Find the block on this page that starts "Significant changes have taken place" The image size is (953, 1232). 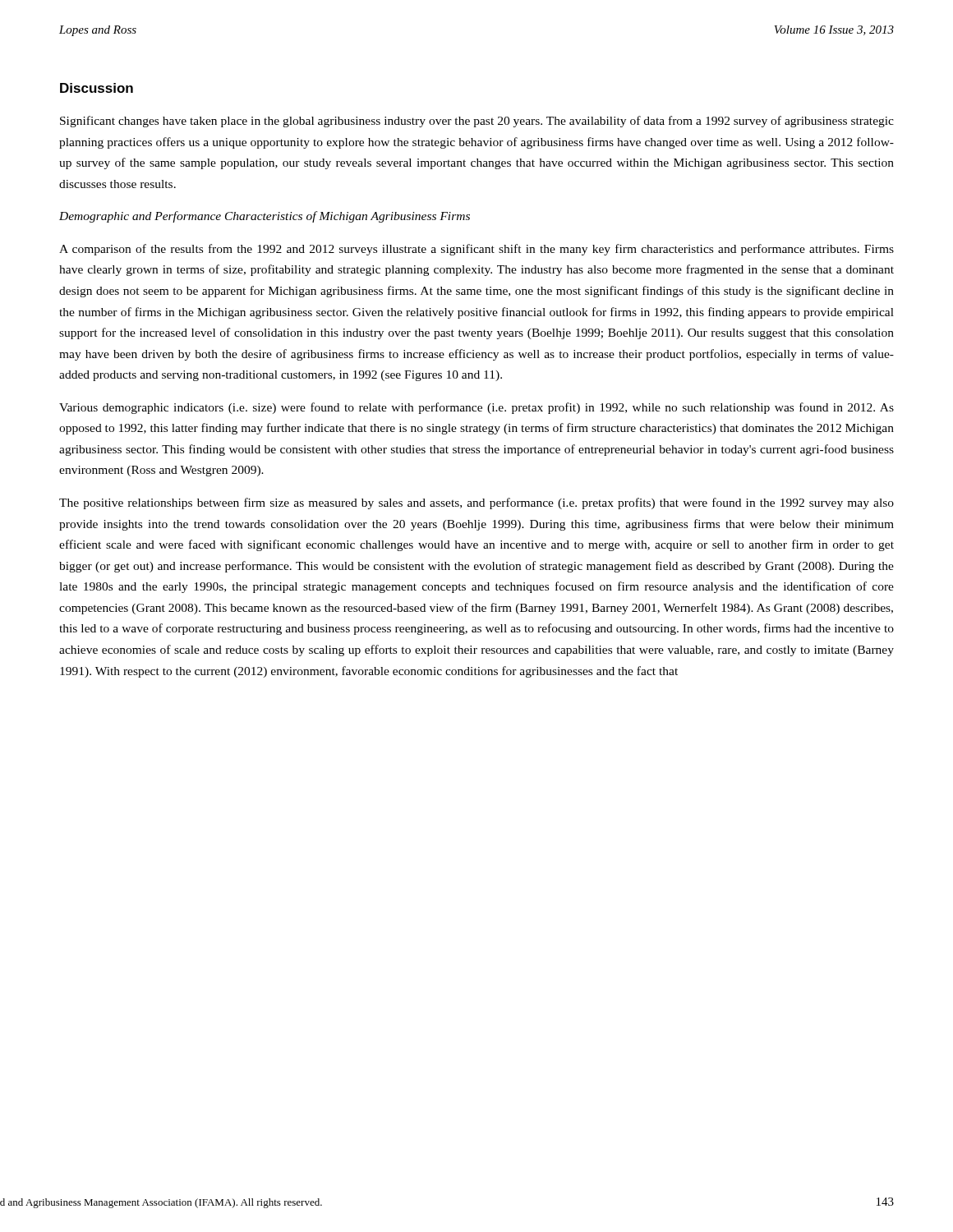(x=476, y=152)
